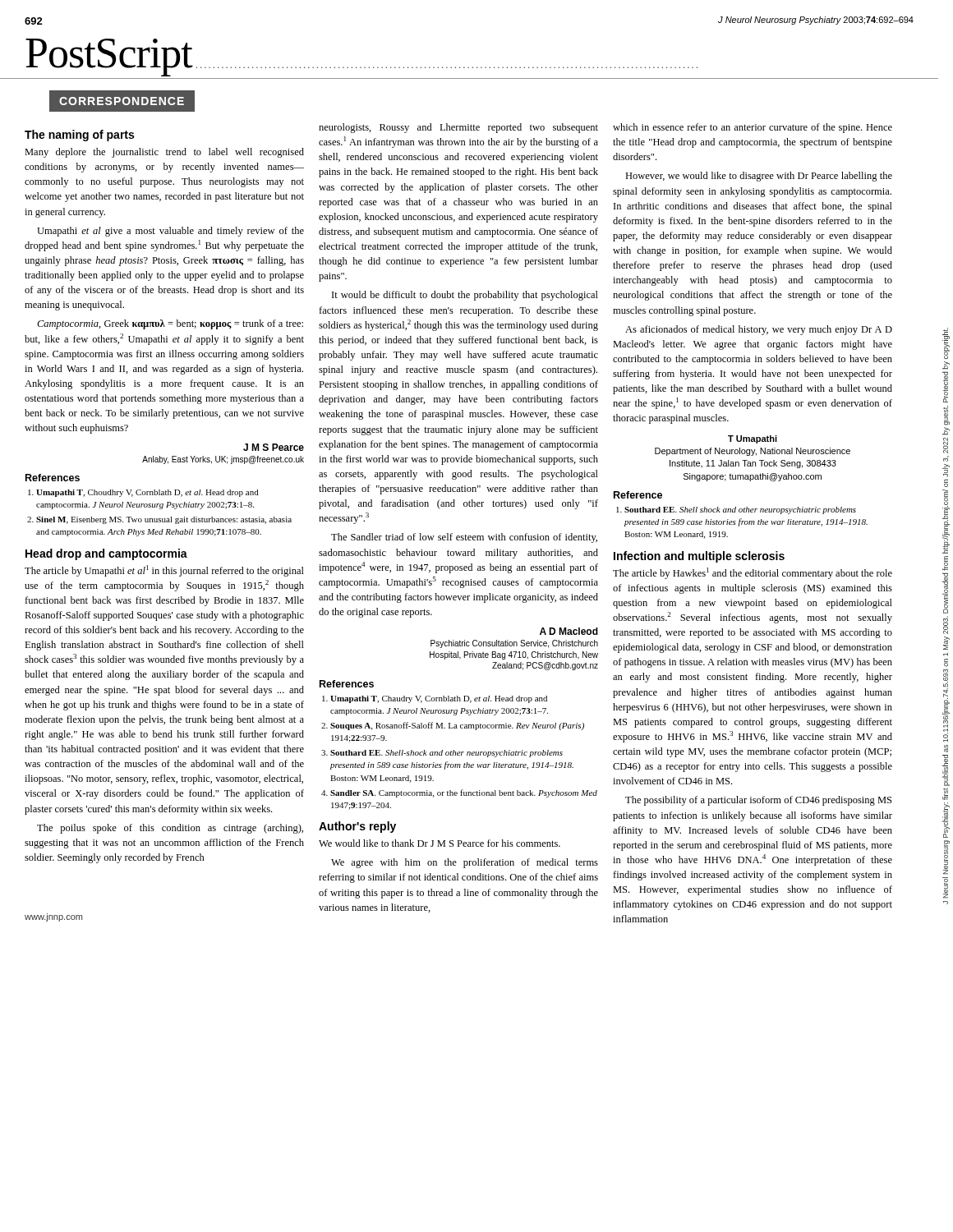Click on the text that reads "J M S Pearce"
The image size is (953, 1232).
274,448
